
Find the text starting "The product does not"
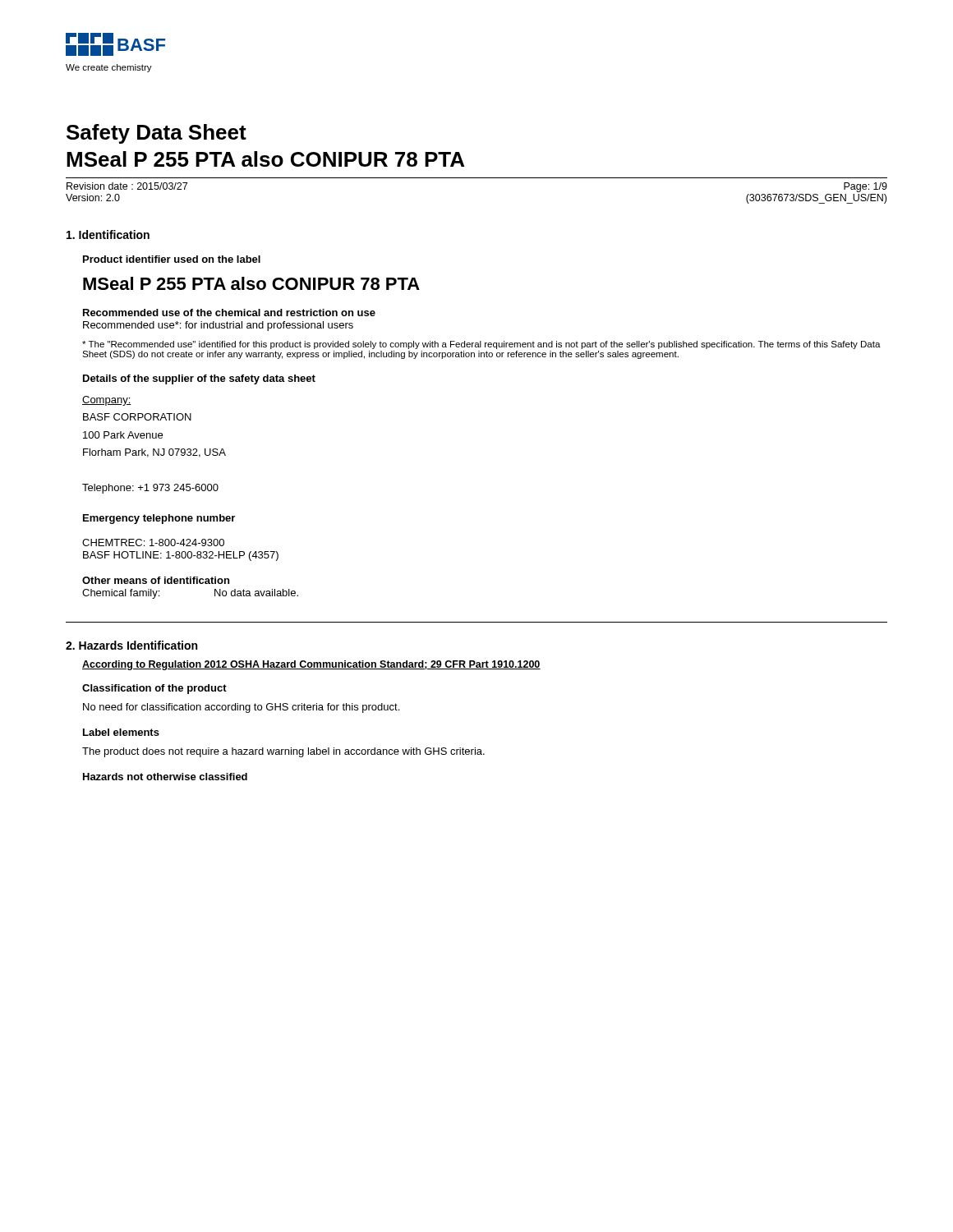tap(284, 751)
